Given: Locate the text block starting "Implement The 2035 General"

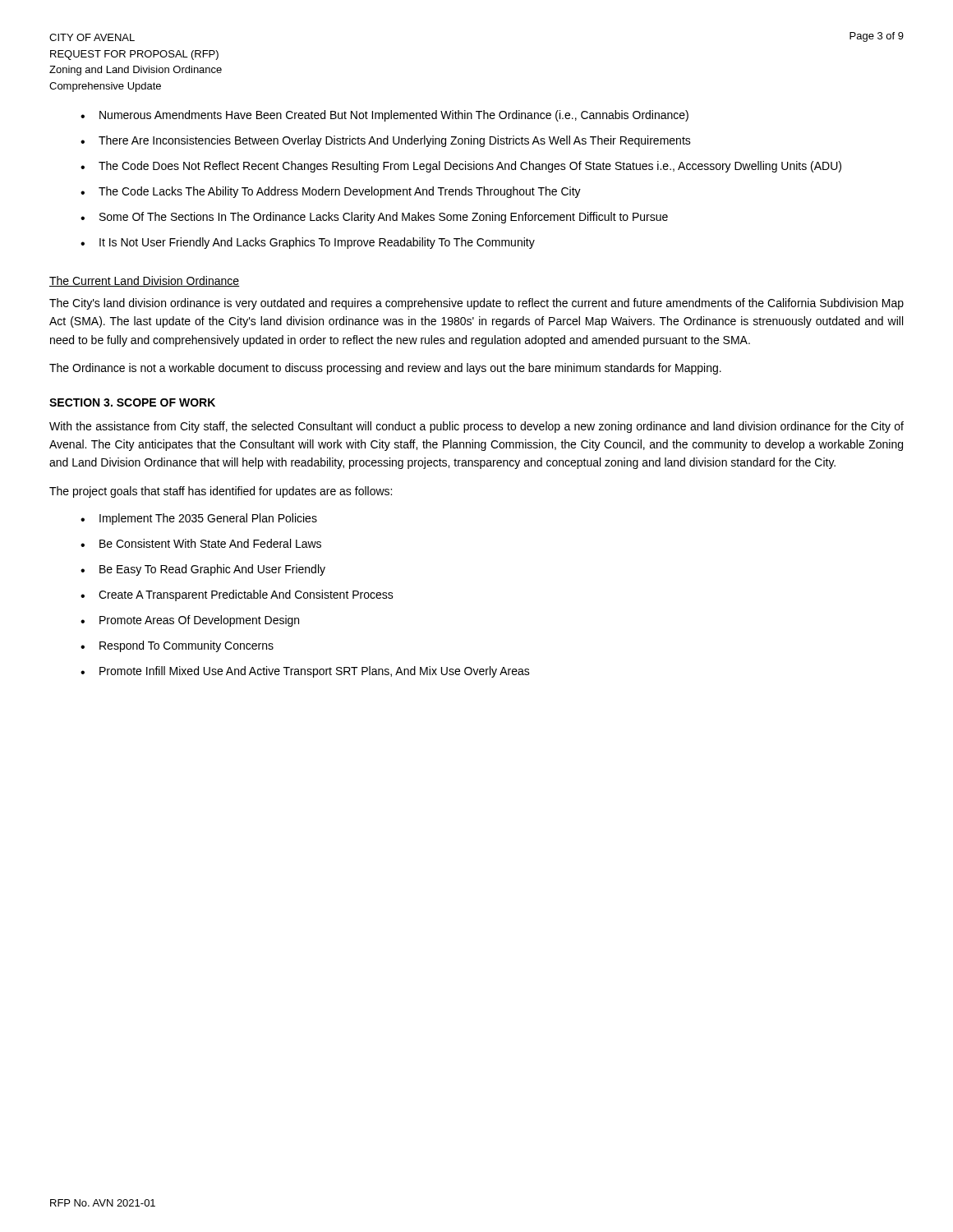Looking at the screenshot, I should click(x=208, y=518).
